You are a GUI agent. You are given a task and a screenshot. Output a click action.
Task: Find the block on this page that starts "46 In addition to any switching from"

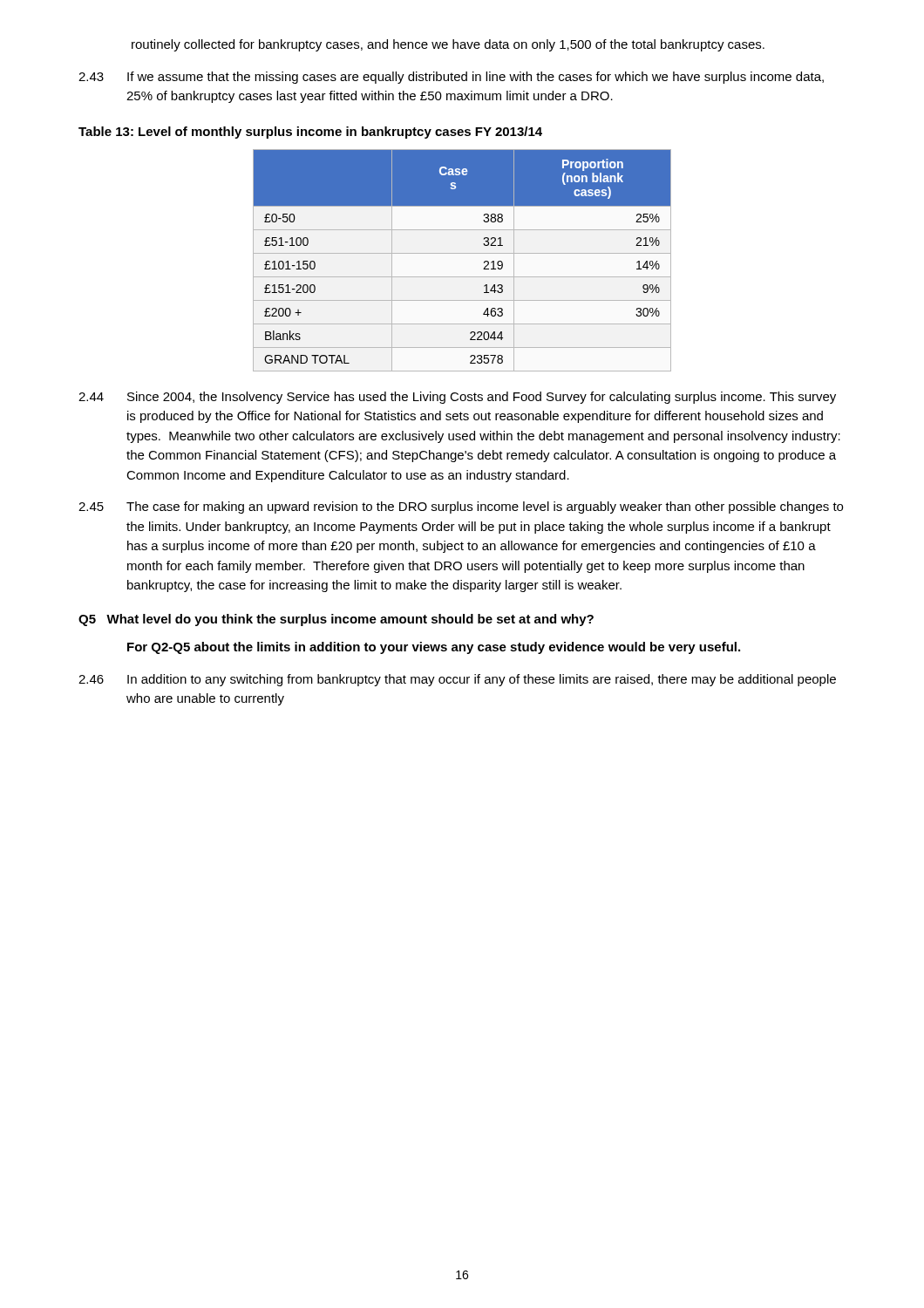pyautogui.click(x=462, y=689)
